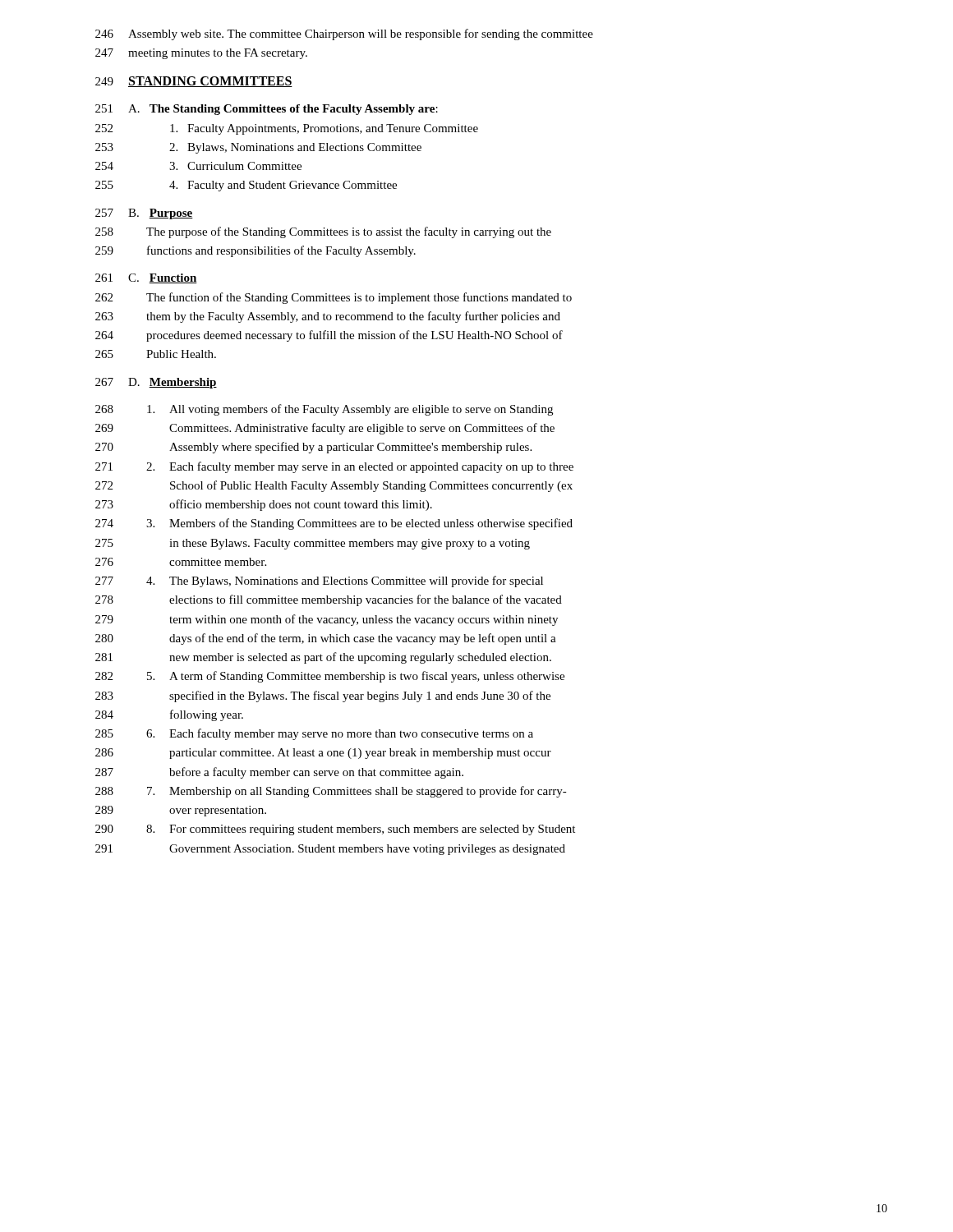Viewport: 953px width, 1232px height.
Task: Point to the region starting "254 3.Curriculum Committee"
Action: (198, 166)
